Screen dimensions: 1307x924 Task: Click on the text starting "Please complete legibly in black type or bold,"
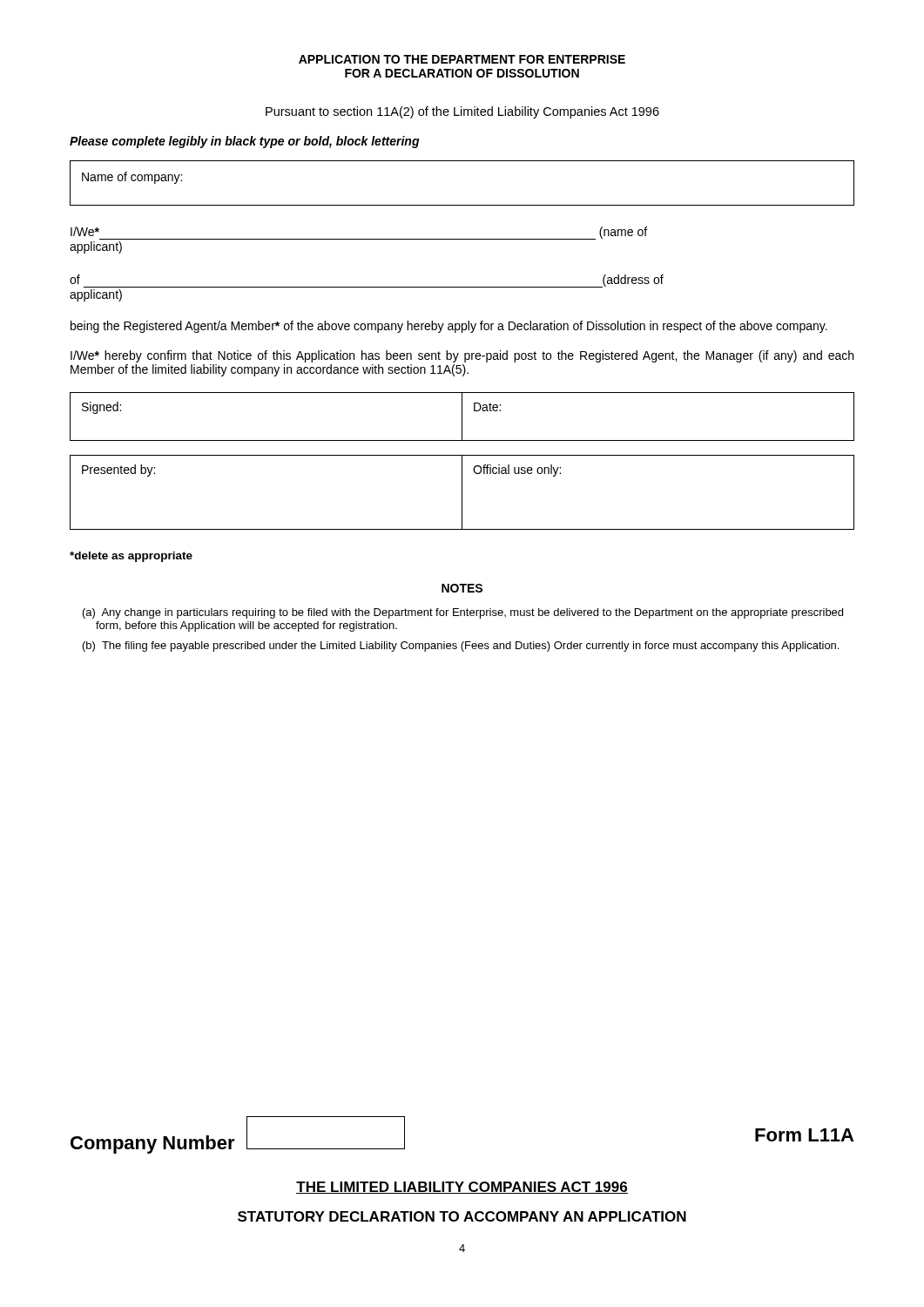tap(244, 141)
